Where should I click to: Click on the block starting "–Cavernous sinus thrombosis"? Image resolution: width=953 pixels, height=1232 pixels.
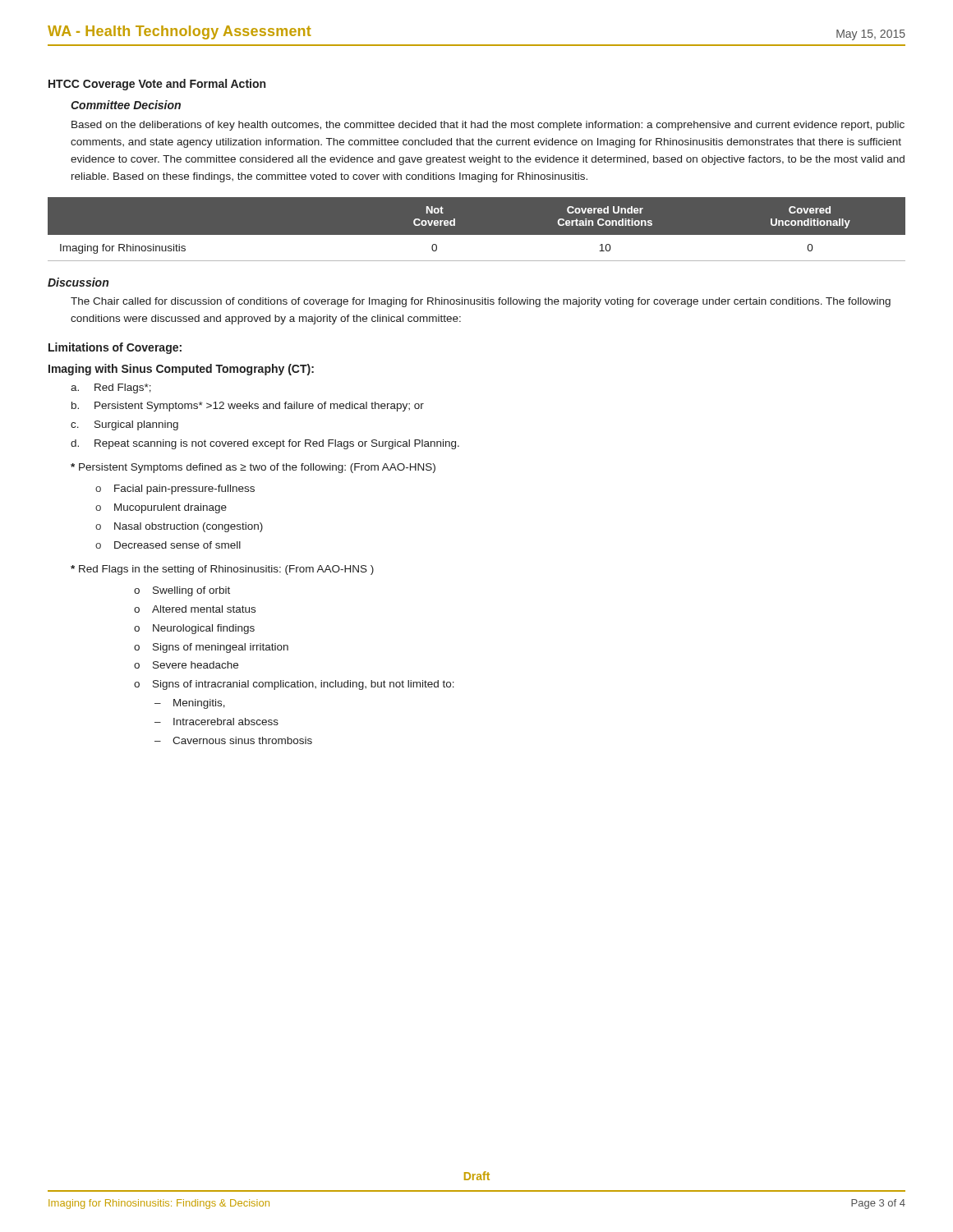click(233, 741)
